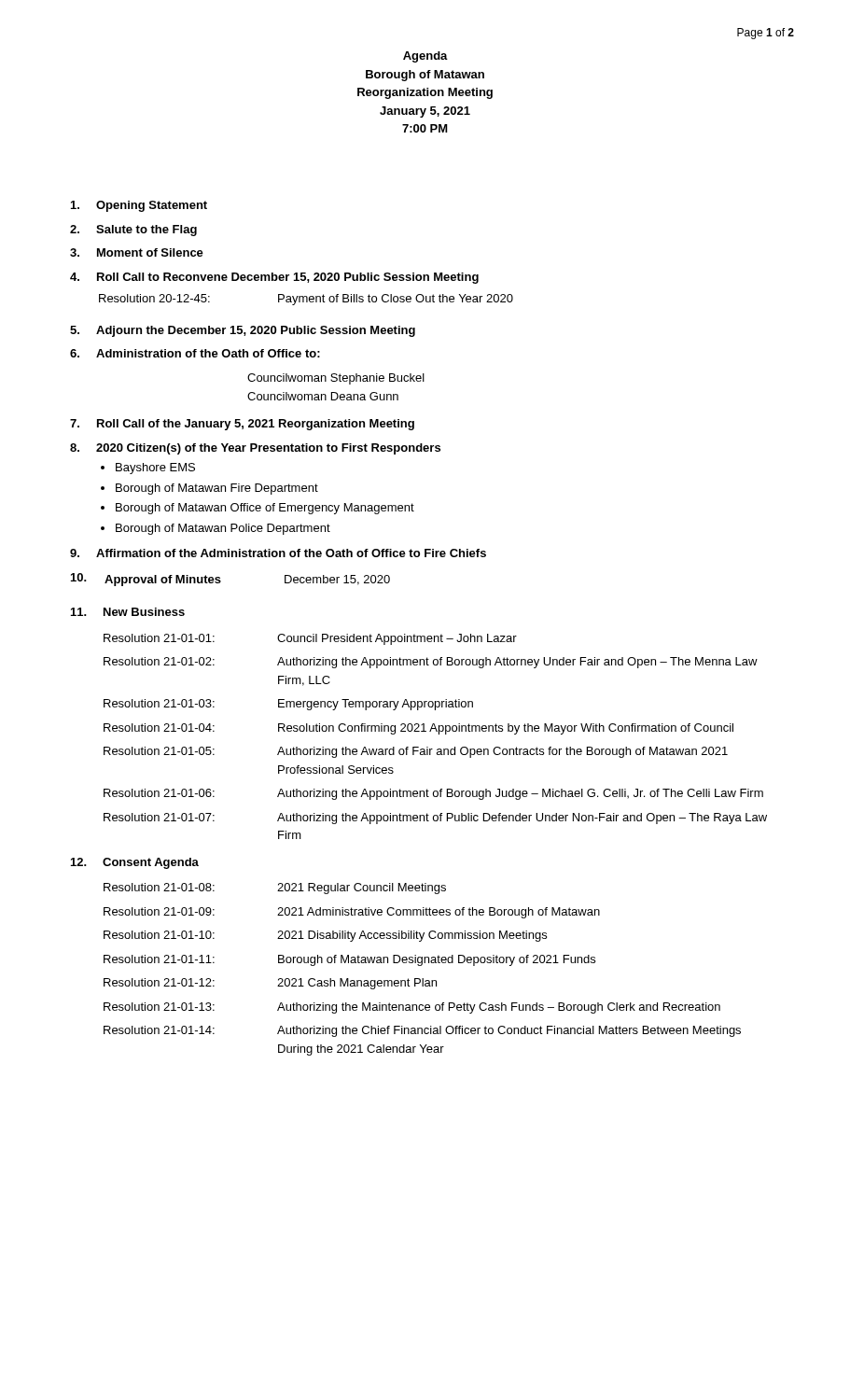Click on the list item with the text "Resolution 21-01-04: Resolution Confirming"
This screenshot has width=850, height=1400.
click(x=441, y=727)
